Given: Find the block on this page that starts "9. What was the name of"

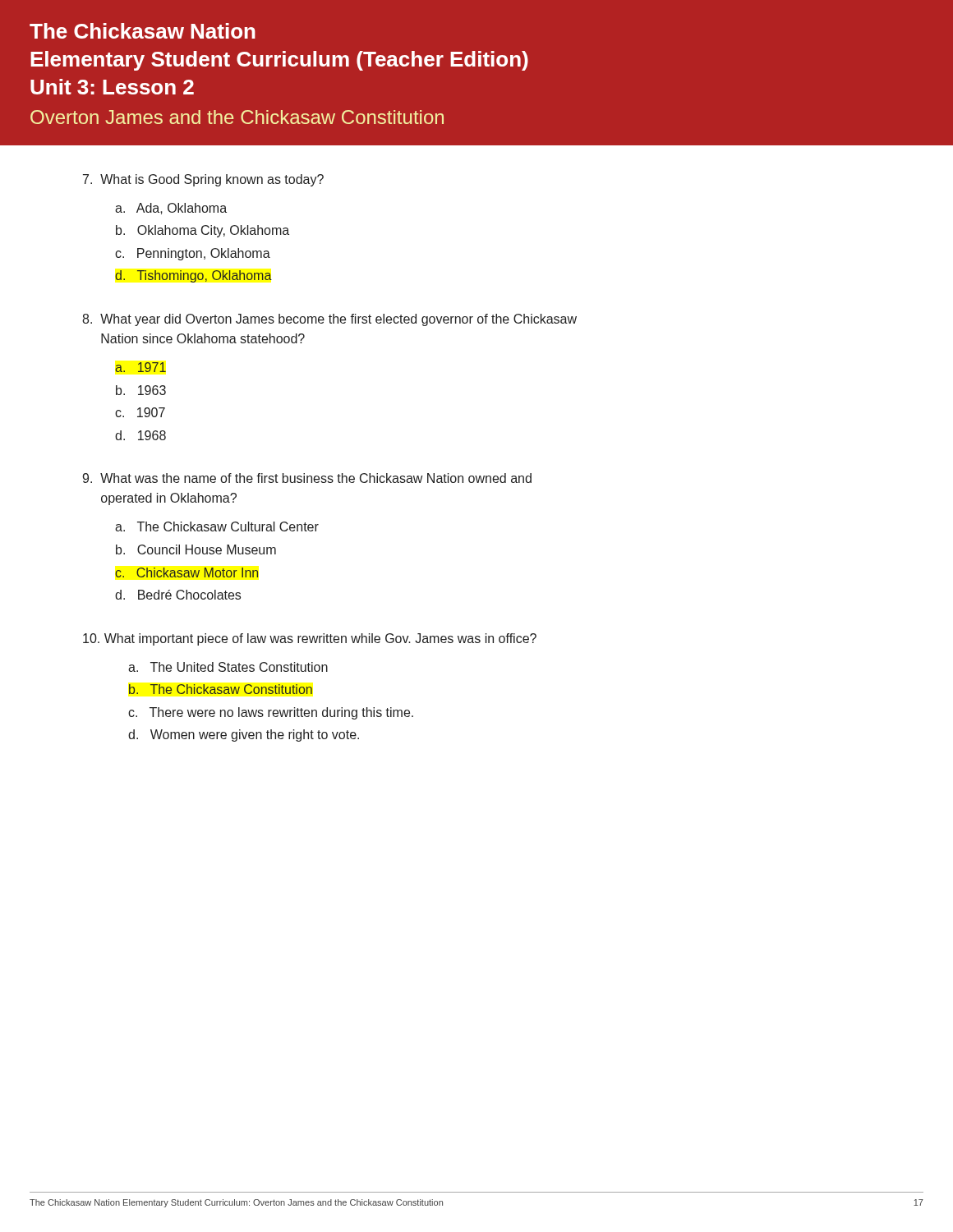Looking at the screenshot, I should 307,478.
